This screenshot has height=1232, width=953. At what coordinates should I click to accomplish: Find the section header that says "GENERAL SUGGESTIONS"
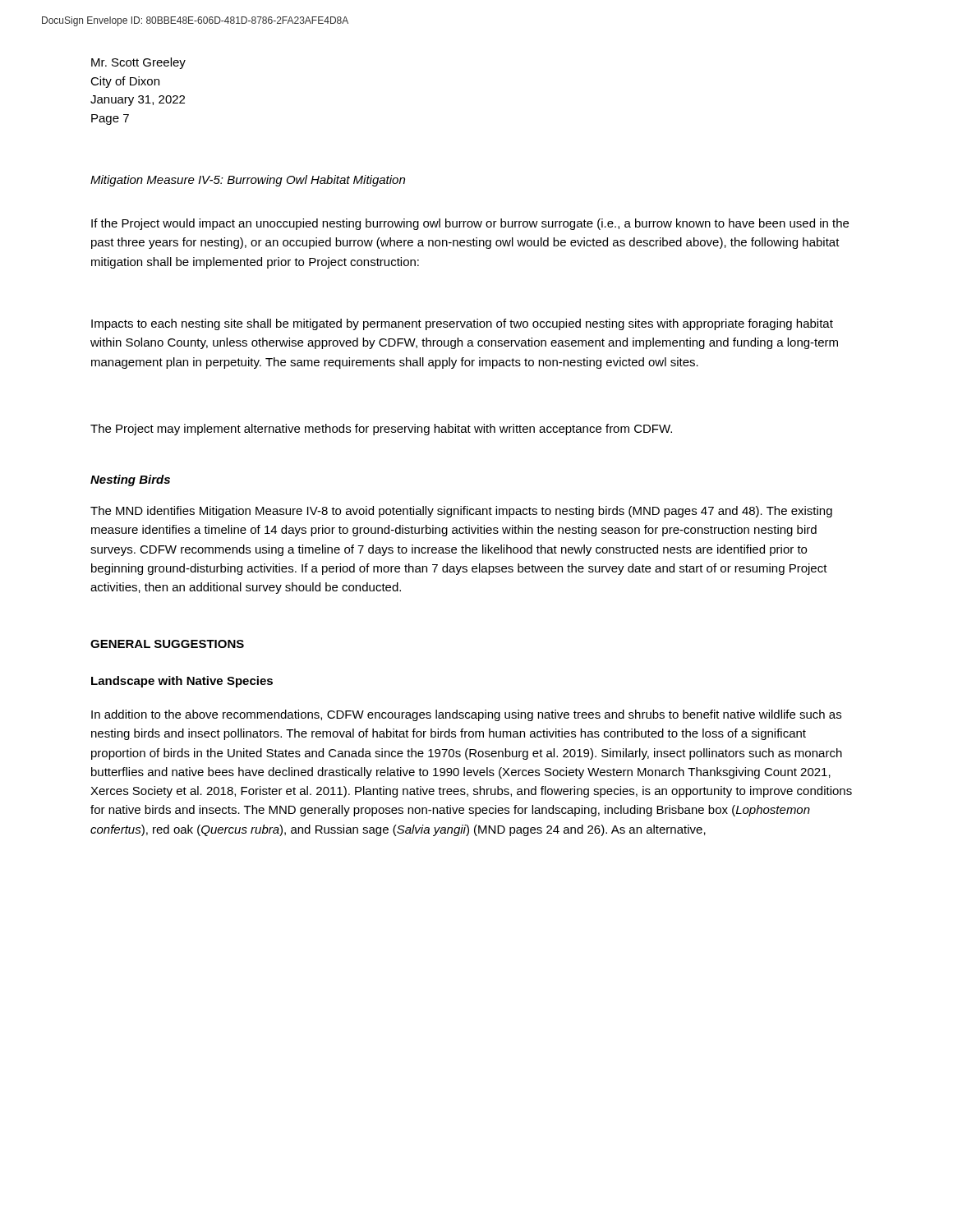pyautogui.click(x=167, y=644)
